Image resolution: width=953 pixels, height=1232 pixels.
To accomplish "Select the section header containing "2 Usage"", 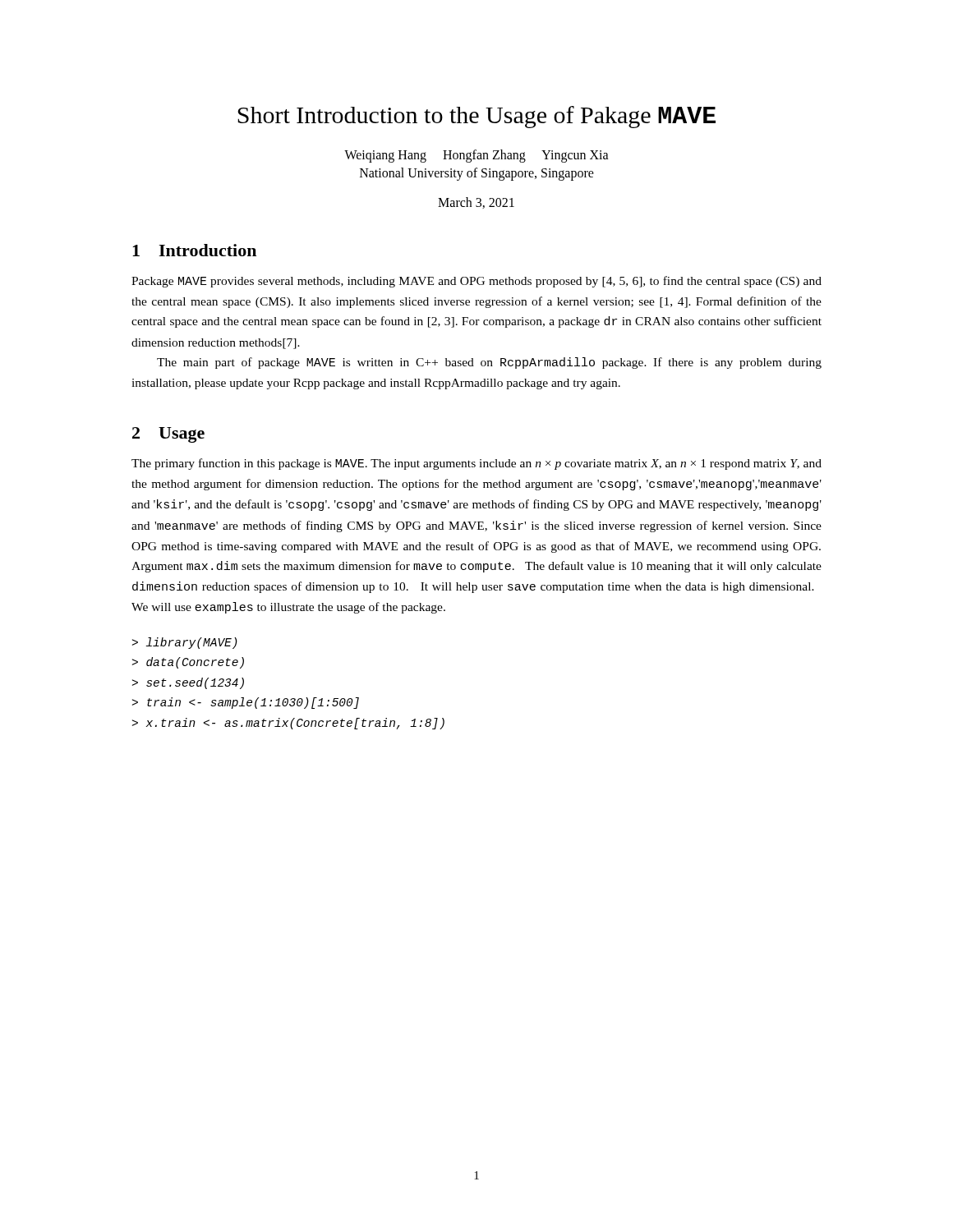I will point(168,432).
